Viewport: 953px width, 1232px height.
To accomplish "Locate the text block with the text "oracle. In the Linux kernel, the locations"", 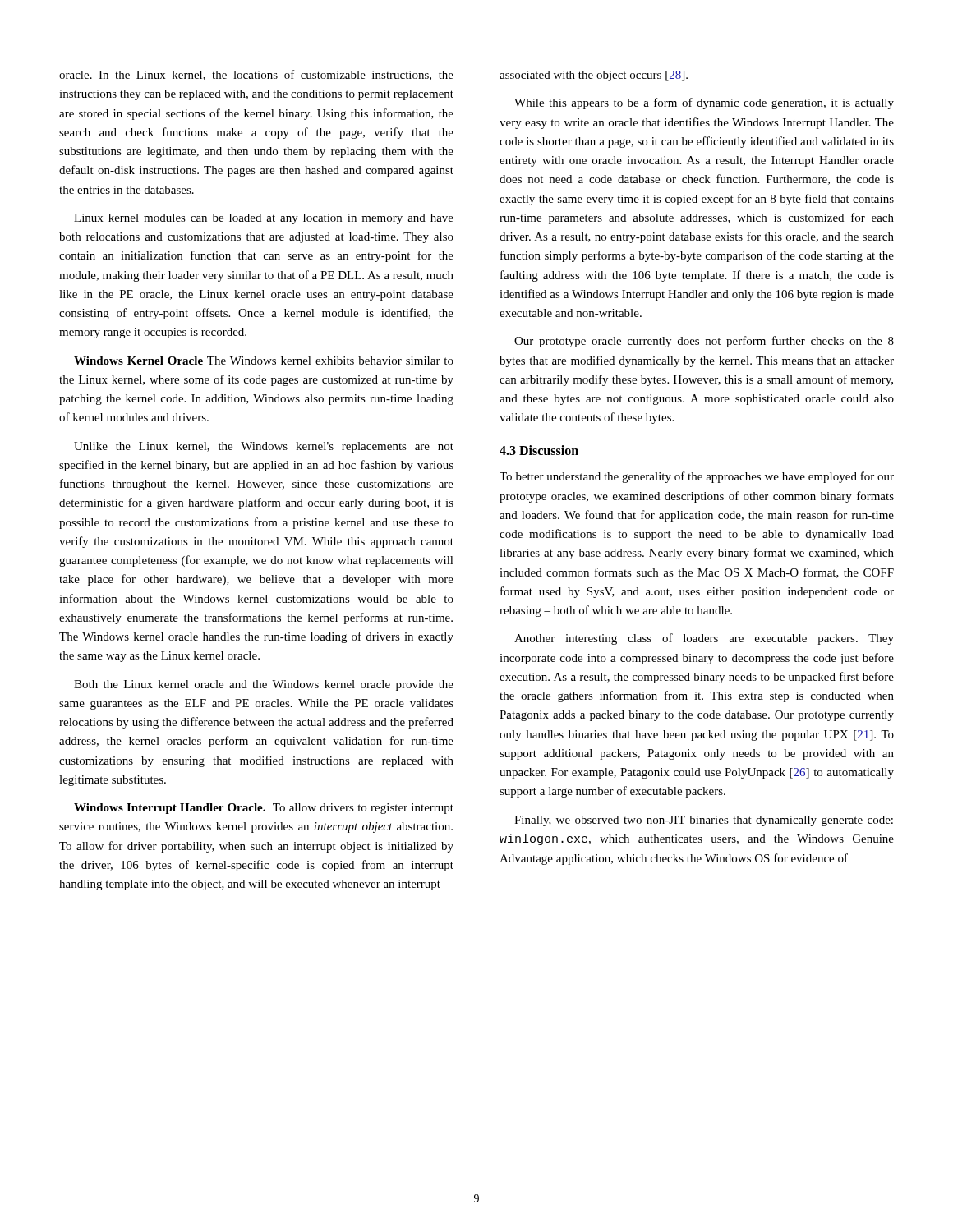I will pos(256,133).
